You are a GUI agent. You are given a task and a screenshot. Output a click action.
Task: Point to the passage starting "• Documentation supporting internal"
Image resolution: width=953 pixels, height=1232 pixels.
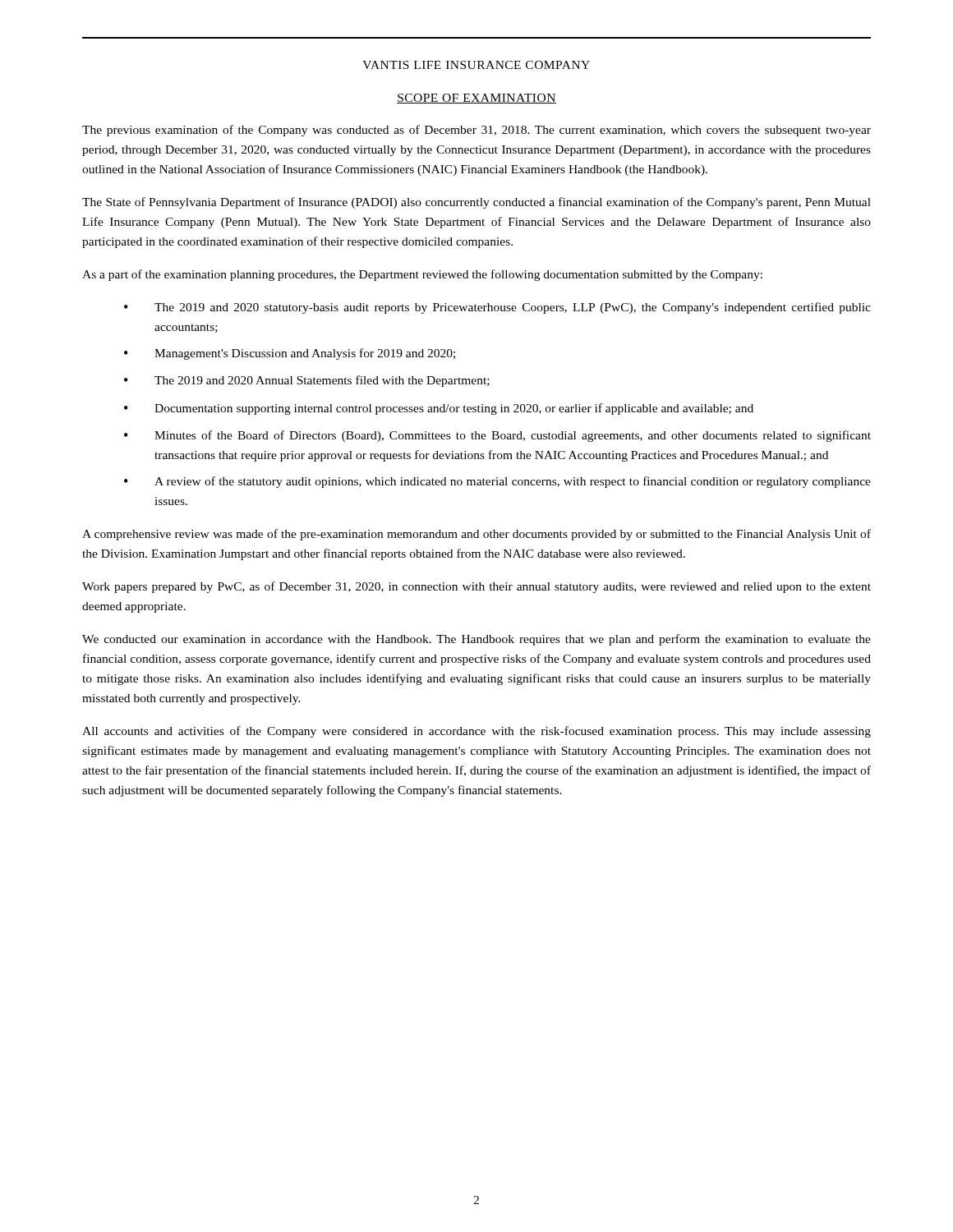[x=497, y=408]
